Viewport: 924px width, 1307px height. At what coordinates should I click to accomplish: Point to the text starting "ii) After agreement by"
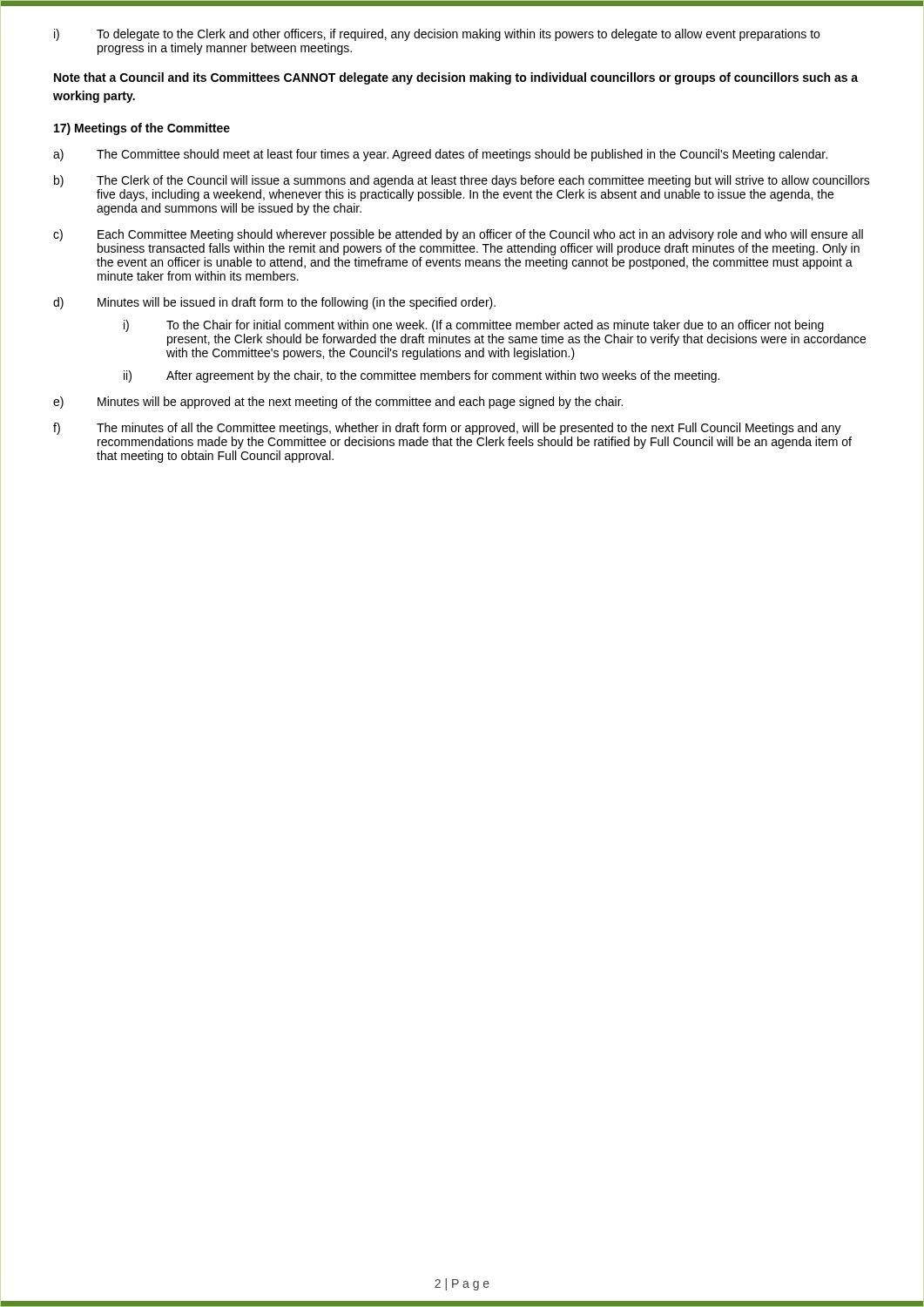click(x=422, y=376)
